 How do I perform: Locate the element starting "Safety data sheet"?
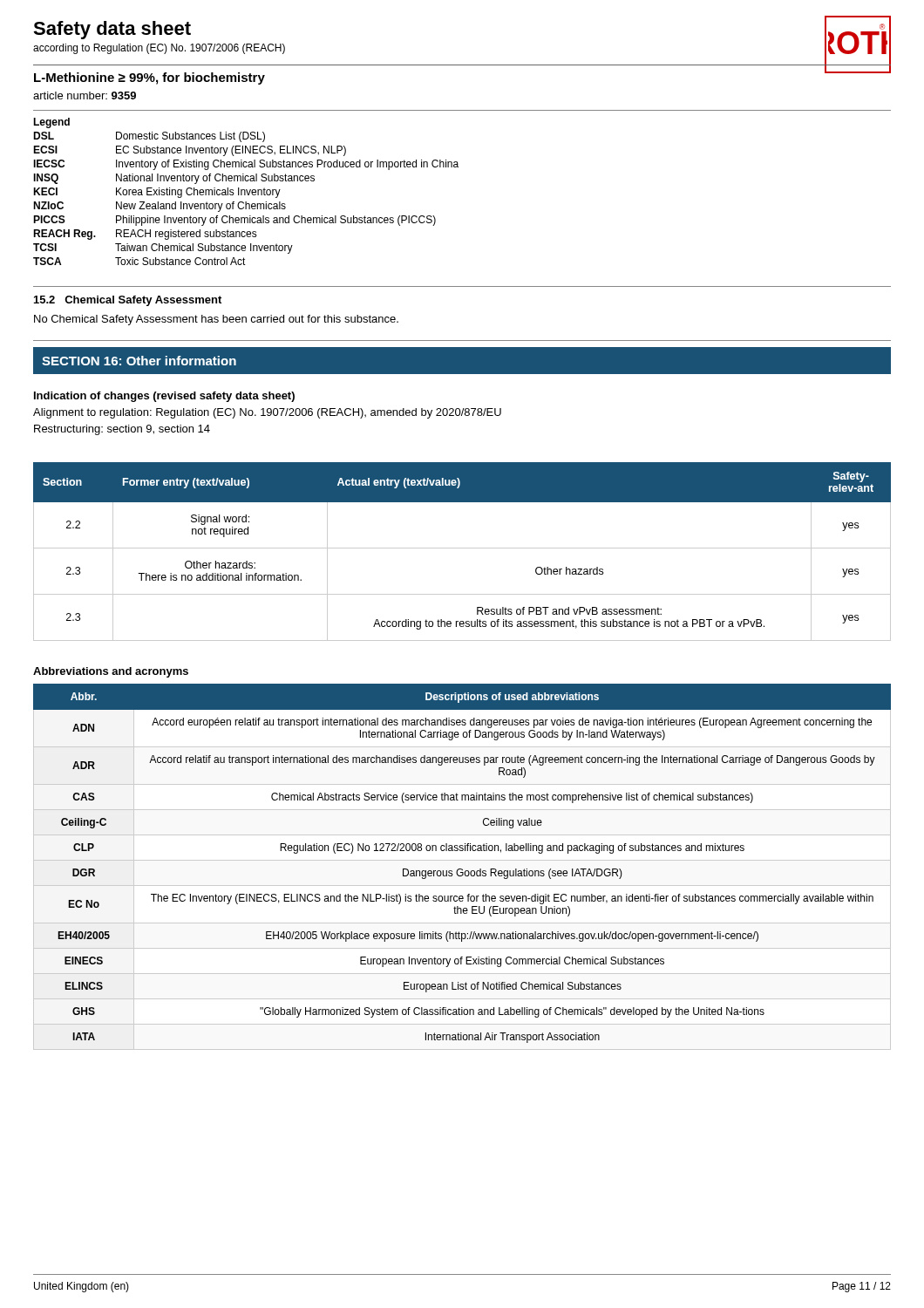pyautogui.click(x=112, y=28)
